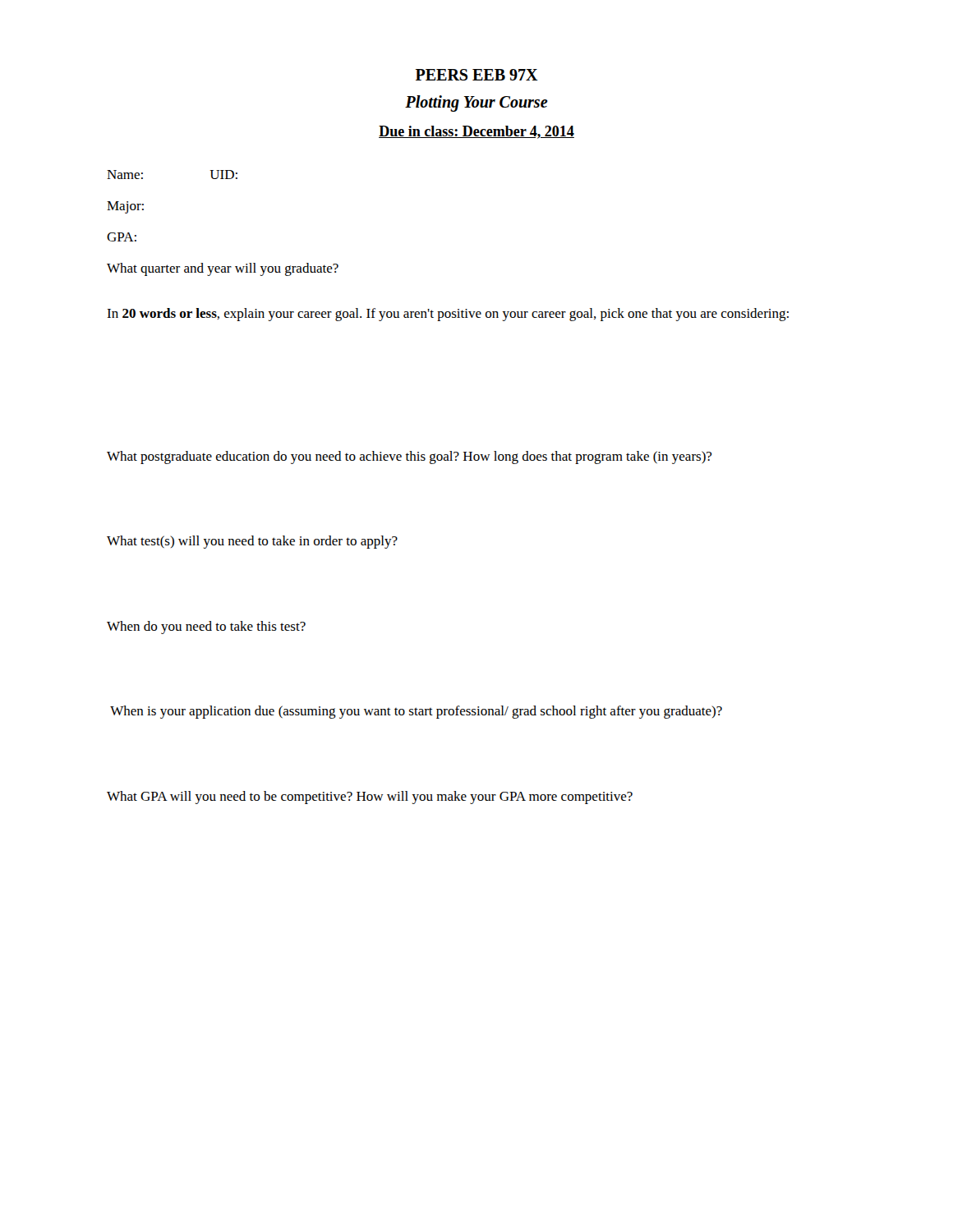The height and width of the screenshot is (1232, 953).
Task: Find the block on this page that starts "What postgraduate education do you"
Action: point(410,456)
